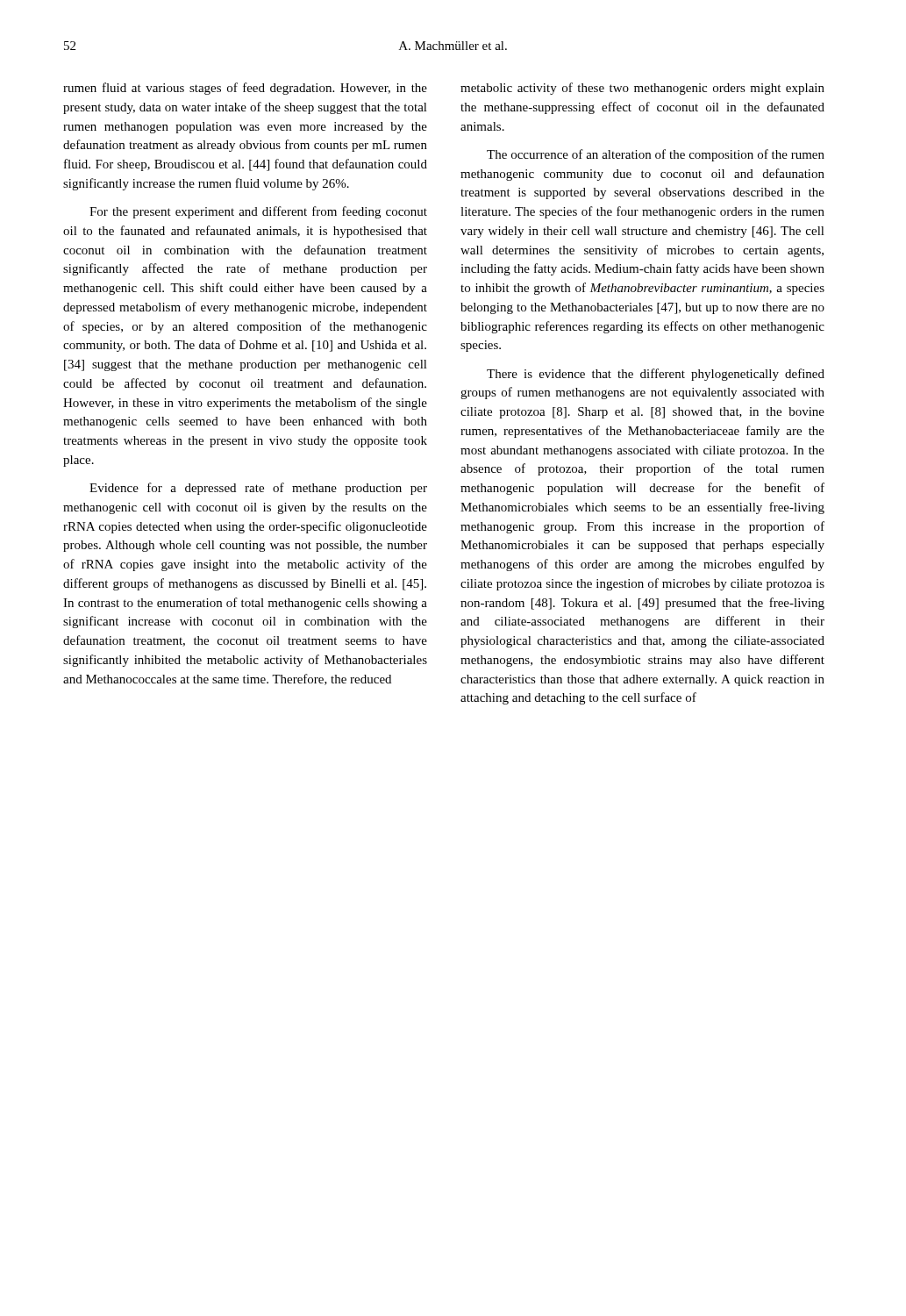Click on the text starting "metabolic activity of these"

click(x=642, y=393)
